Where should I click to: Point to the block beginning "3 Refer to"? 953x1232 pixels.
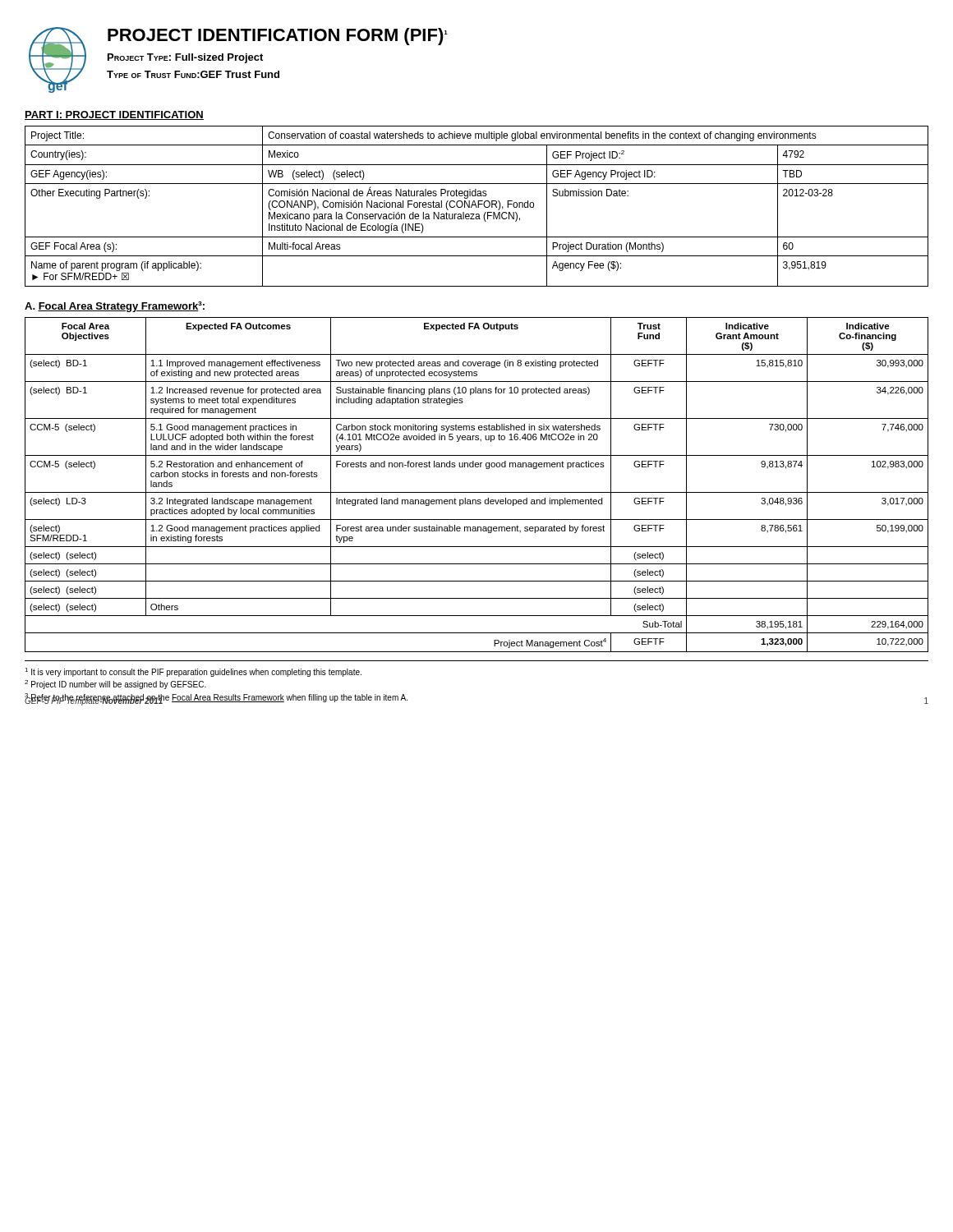216,697
